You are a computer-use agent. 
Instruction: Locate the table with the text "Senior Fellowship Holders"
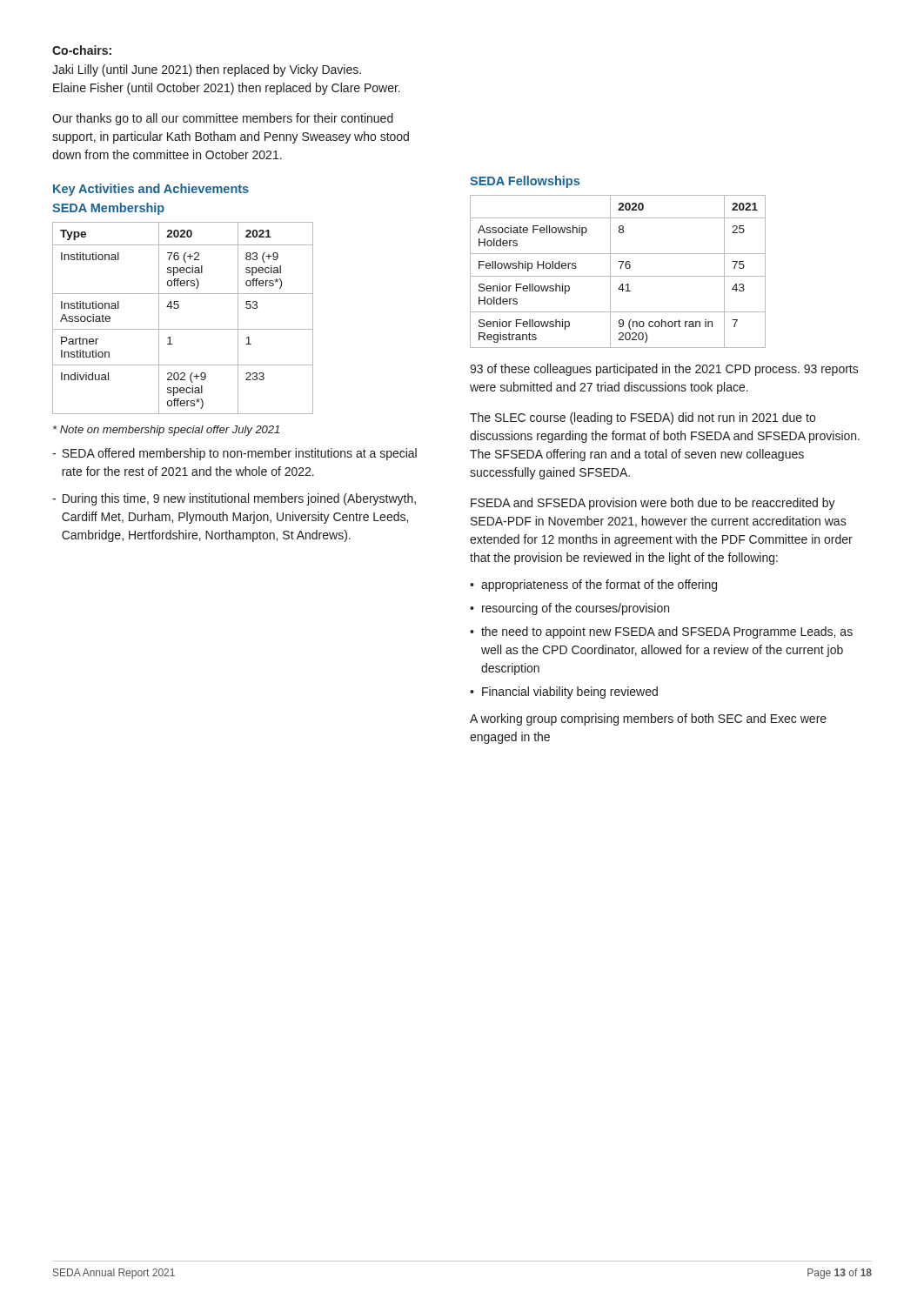coord(670,271)
